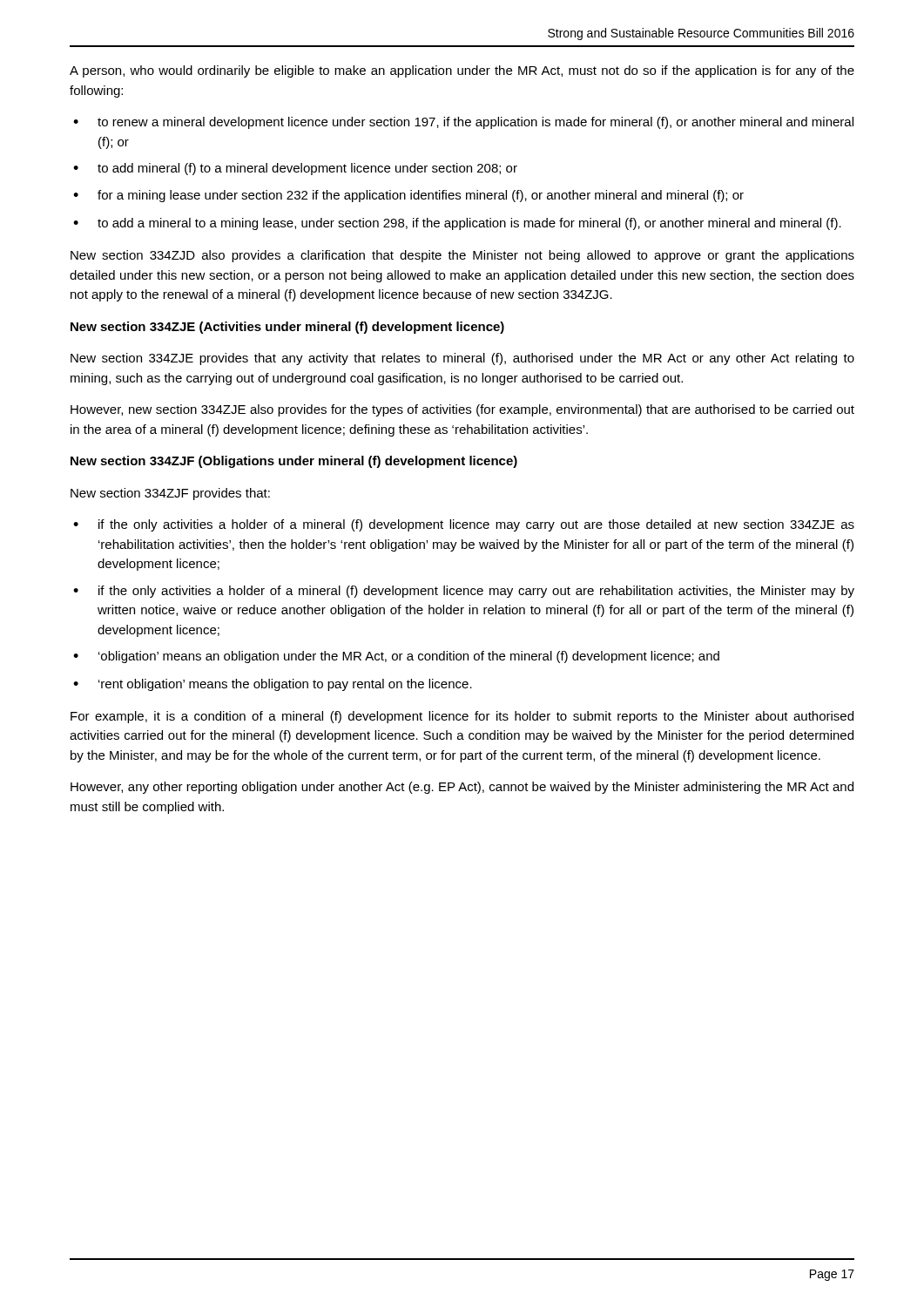Click the passage that begins "However, new section 334ZJE also"
This screenshot has width=924, height=1307.
click(x=462, y=419)
